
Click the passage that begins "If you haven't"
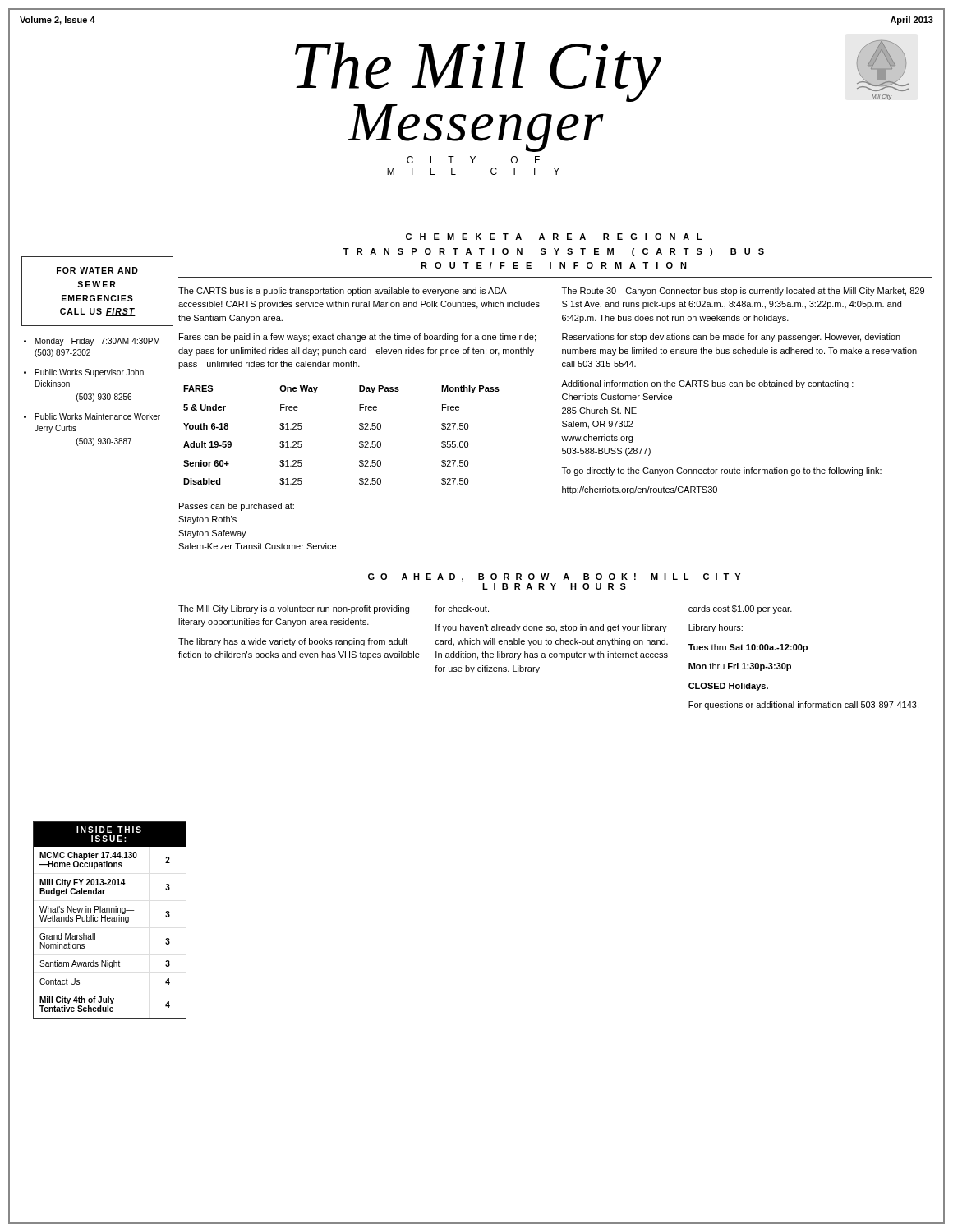pyautogui.click(x=552, y=648)
